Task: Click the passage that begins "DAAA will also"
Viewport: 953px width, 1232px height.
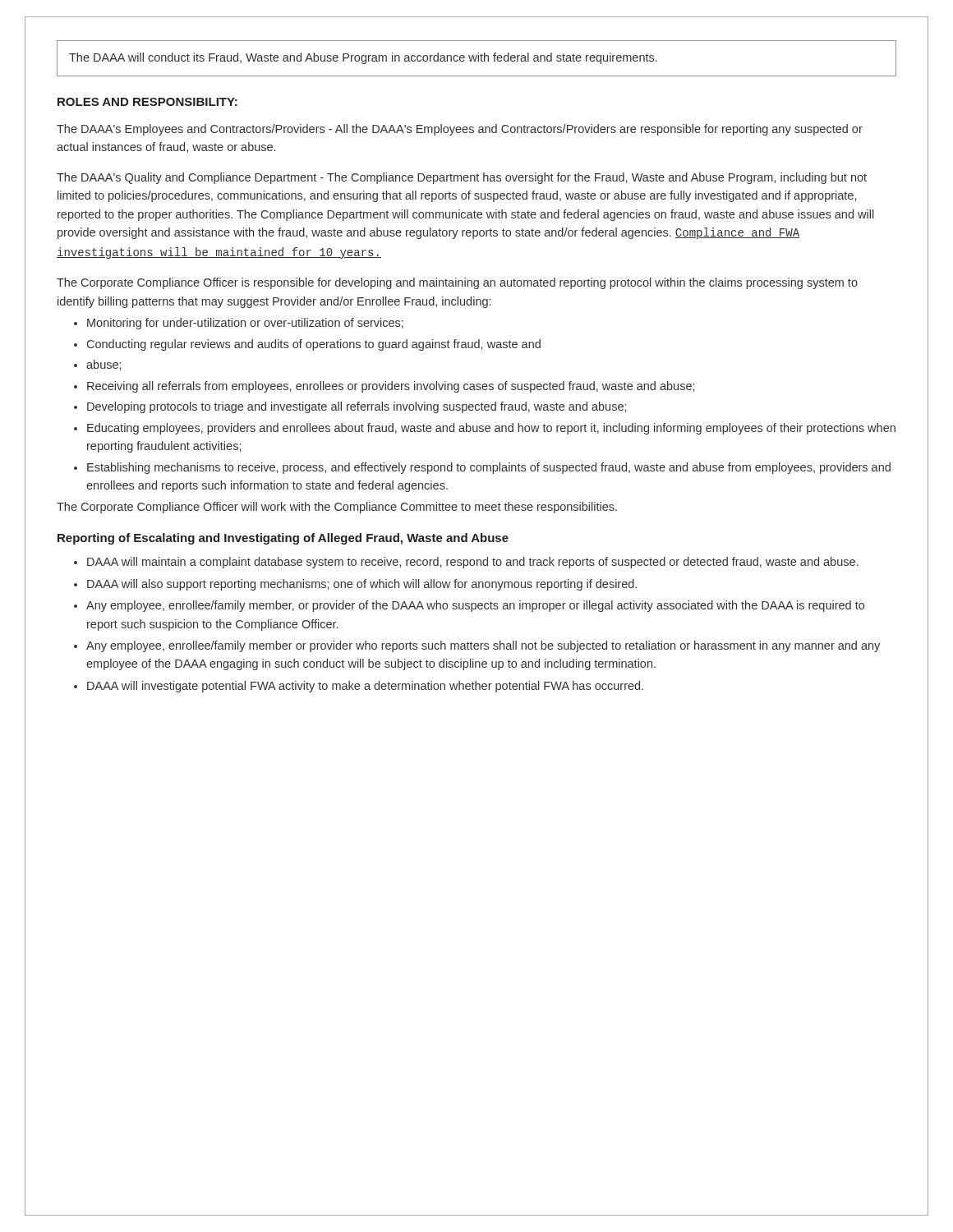Action: pos(362,584)
